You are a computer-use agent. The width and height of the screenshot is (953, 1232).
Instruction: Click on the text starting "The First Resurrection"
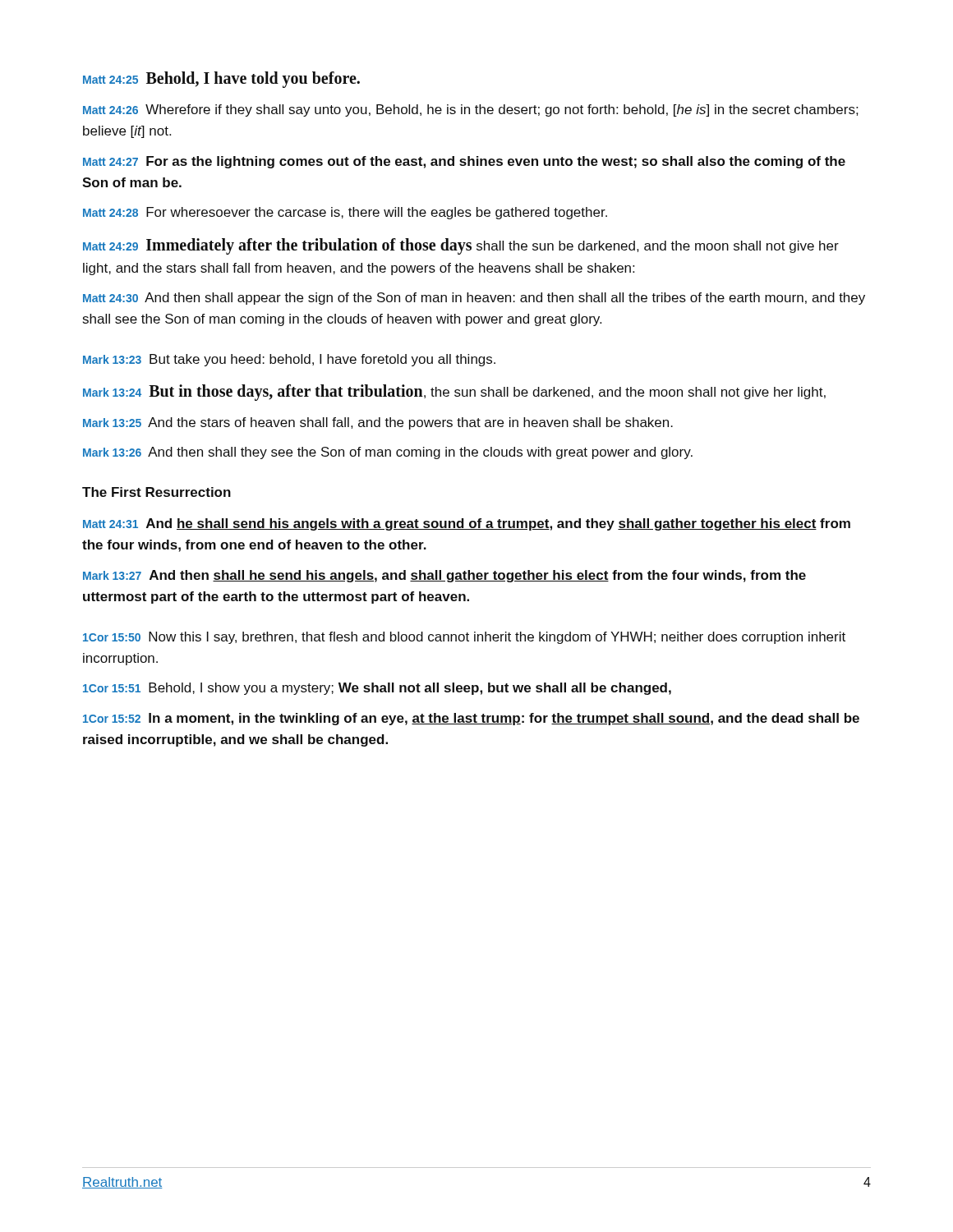click(157, 492)
